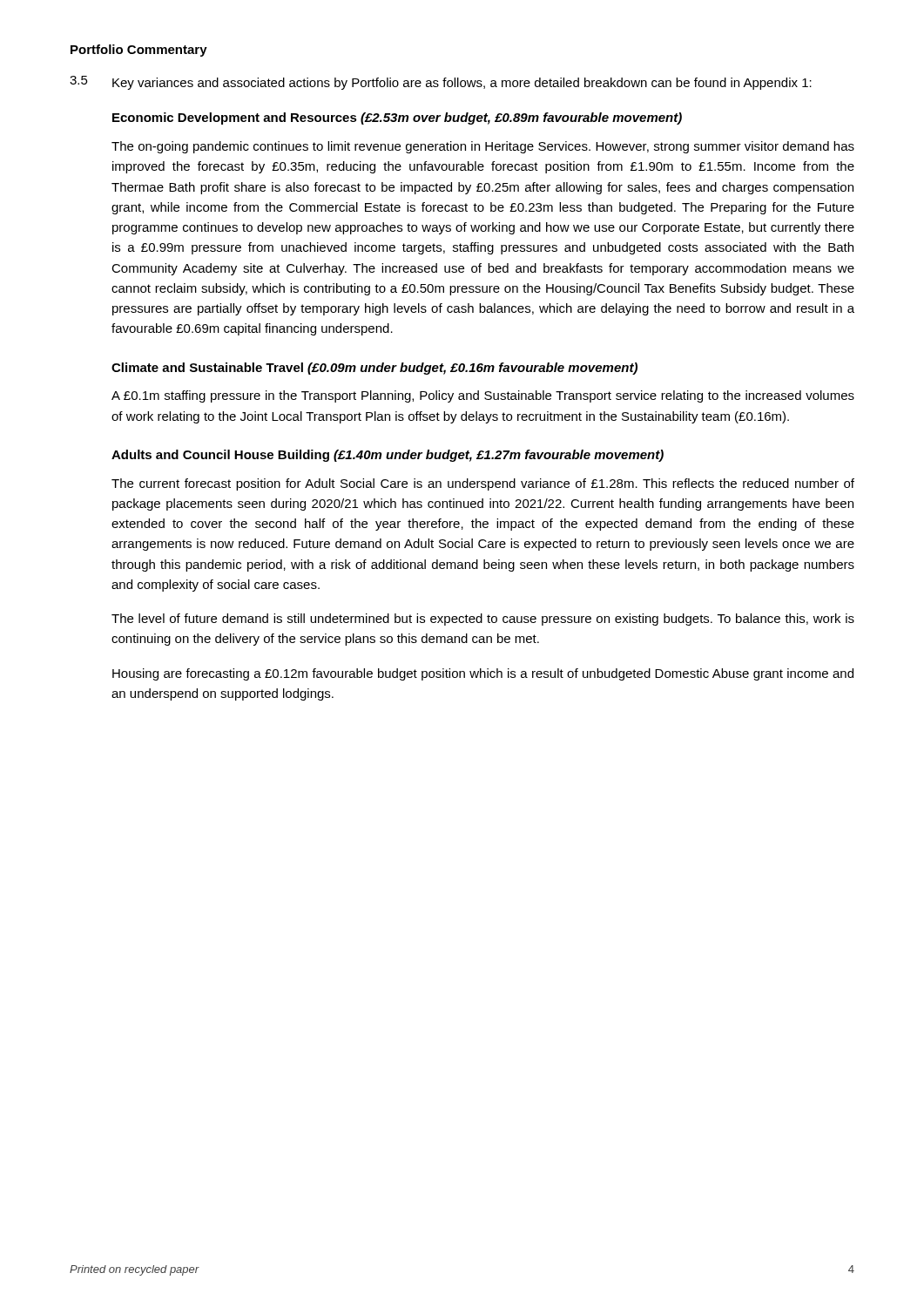Select the block starting "The level of future demand is still undetermined"
The height and width of the screenshot is (1307, 924).
(483, 628)
